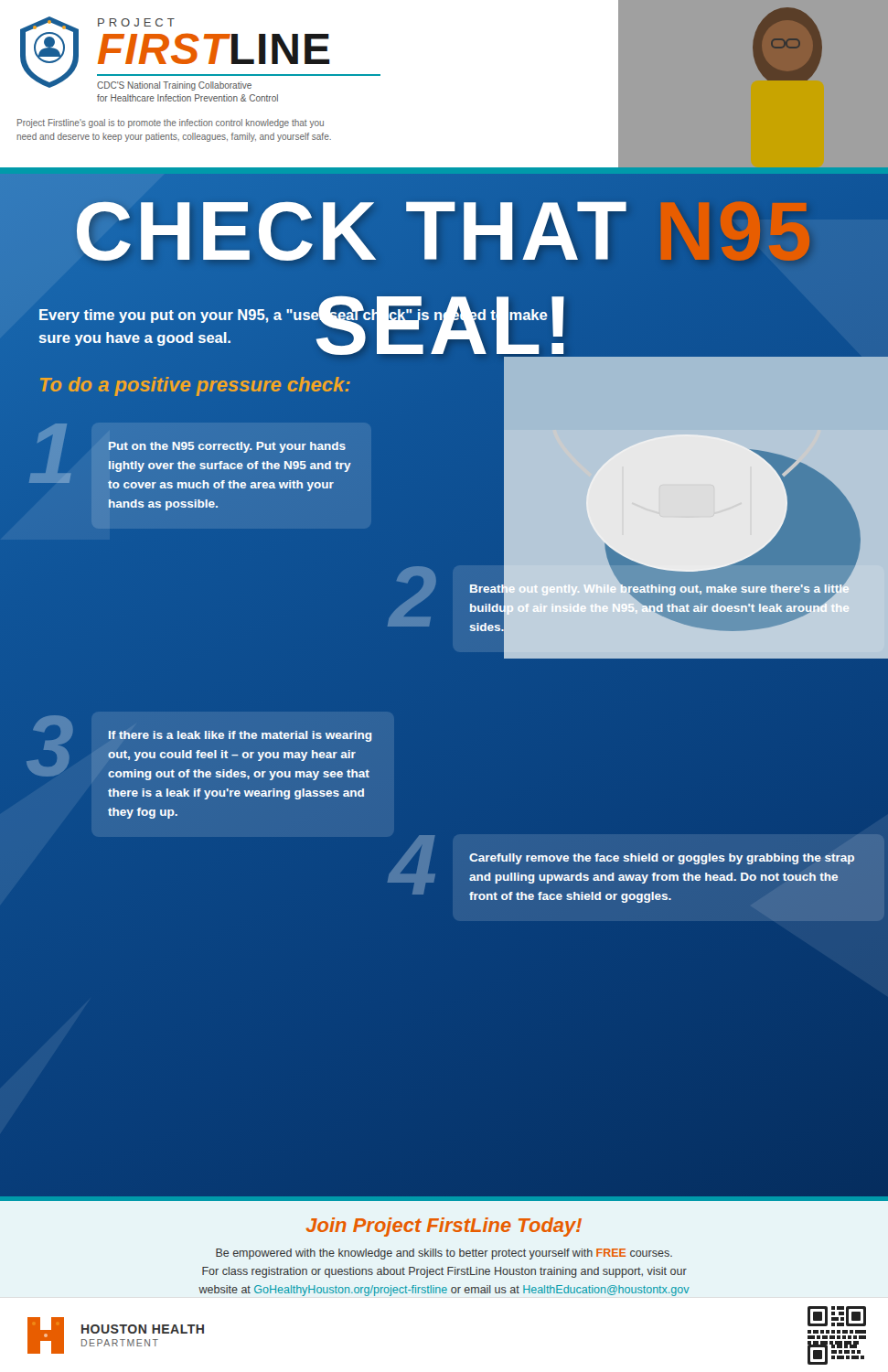The height and width of the screenshot is (1372, 888).
Task: Select the text starting "Carefully remove the face shield or goggles"
Action: click(x=662, y=877)
